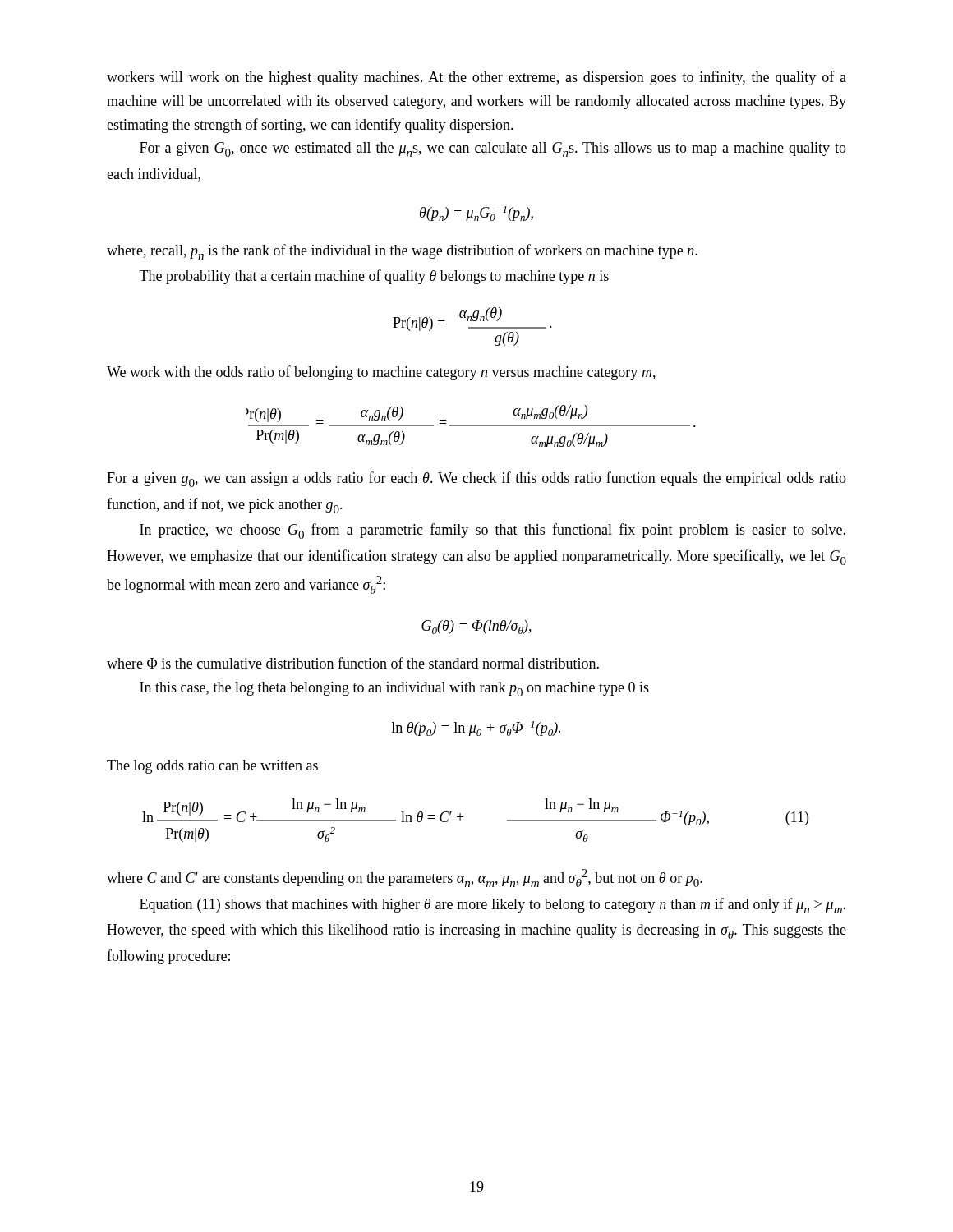Click on the formula containing "ln θ(p0) ="
This screenshot has height=1232, width=953.
point(476,728)
